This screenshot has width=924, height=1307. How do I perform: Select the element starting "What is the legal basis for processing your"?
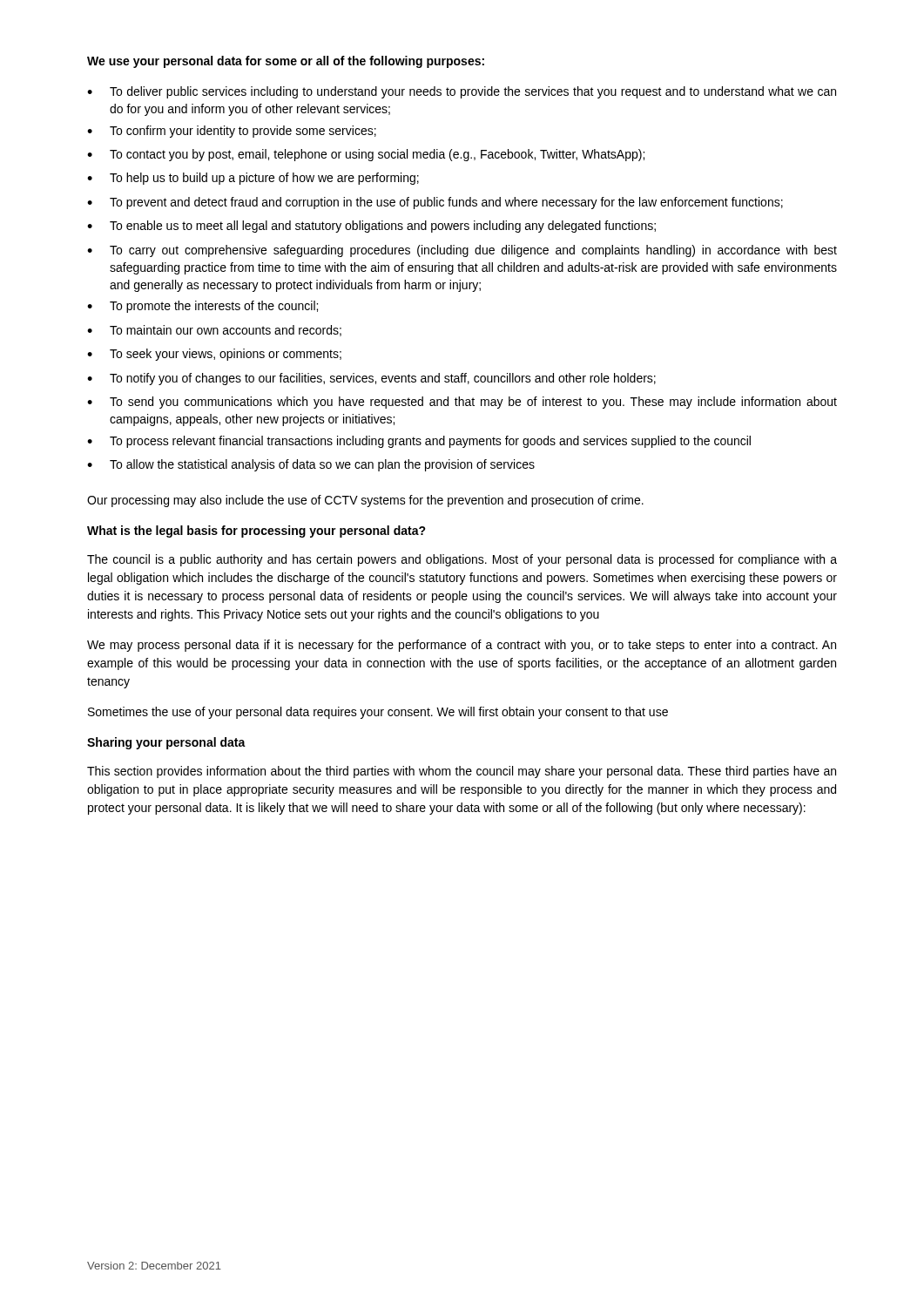(257, 531)
